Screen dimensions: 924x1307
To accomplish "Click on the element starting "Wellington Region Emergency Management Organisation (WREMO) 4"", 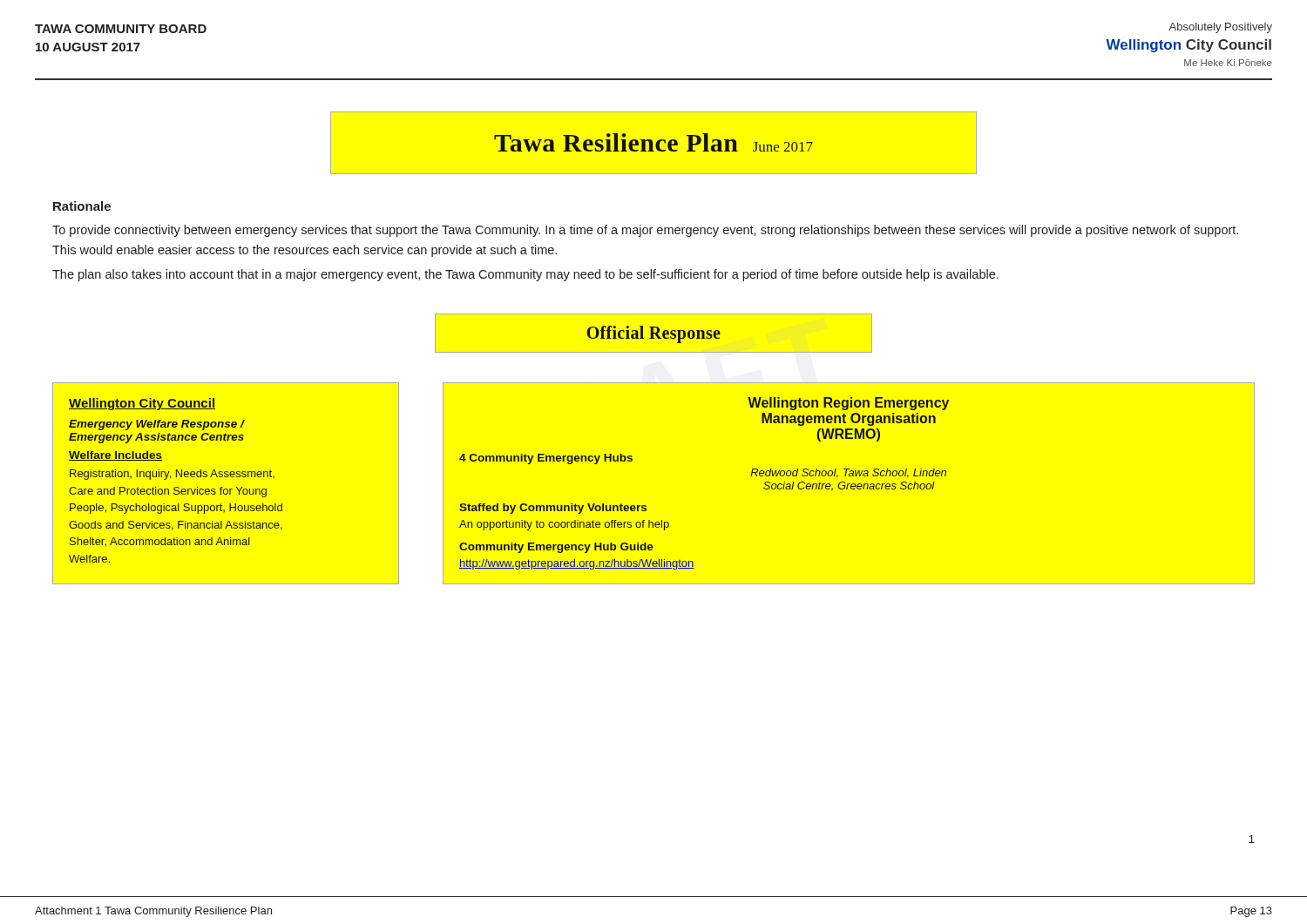I will (849, 484).
